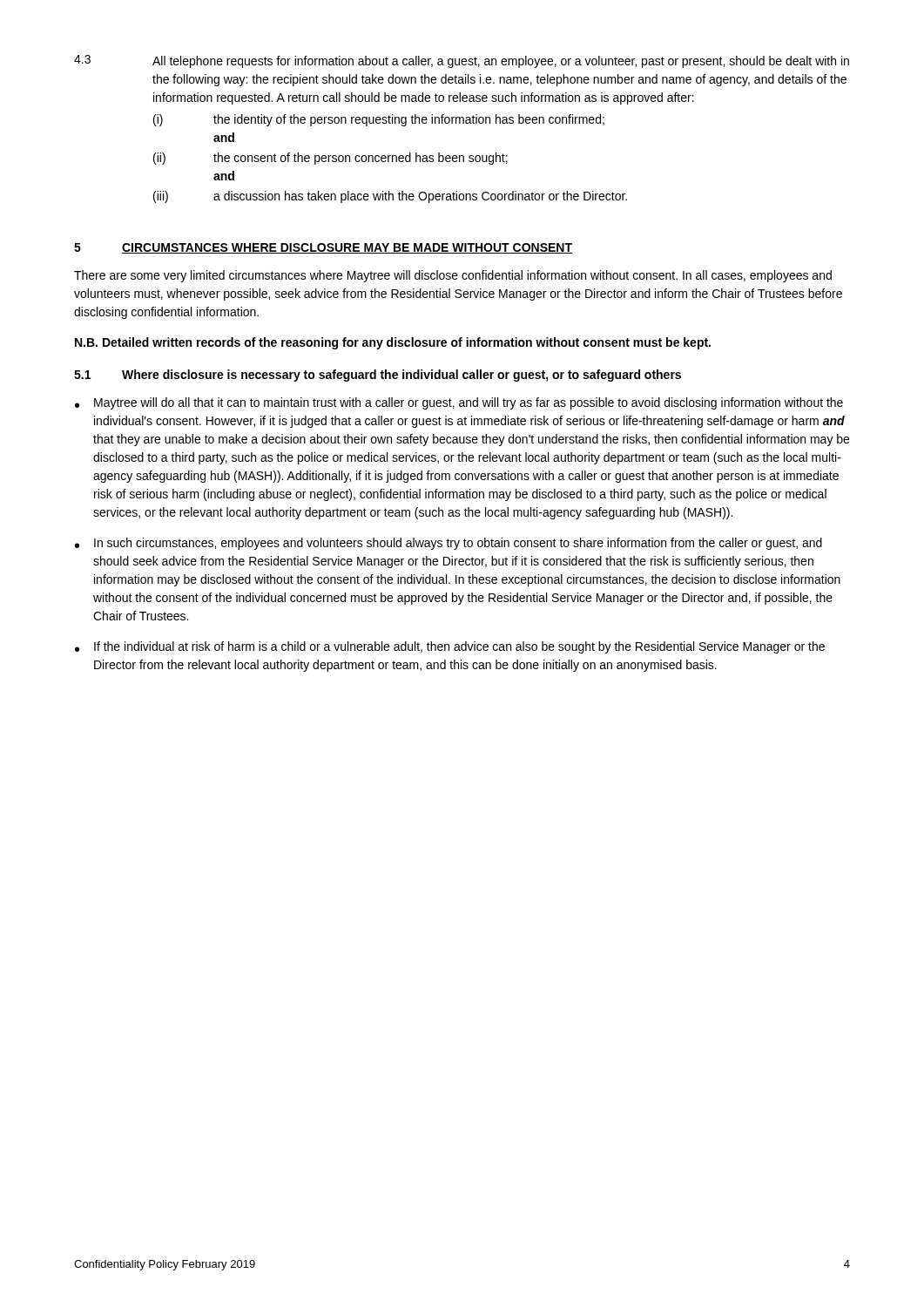
Task: Select the region starting "5.1 Where disclosure is"
Action: (462, 375)
